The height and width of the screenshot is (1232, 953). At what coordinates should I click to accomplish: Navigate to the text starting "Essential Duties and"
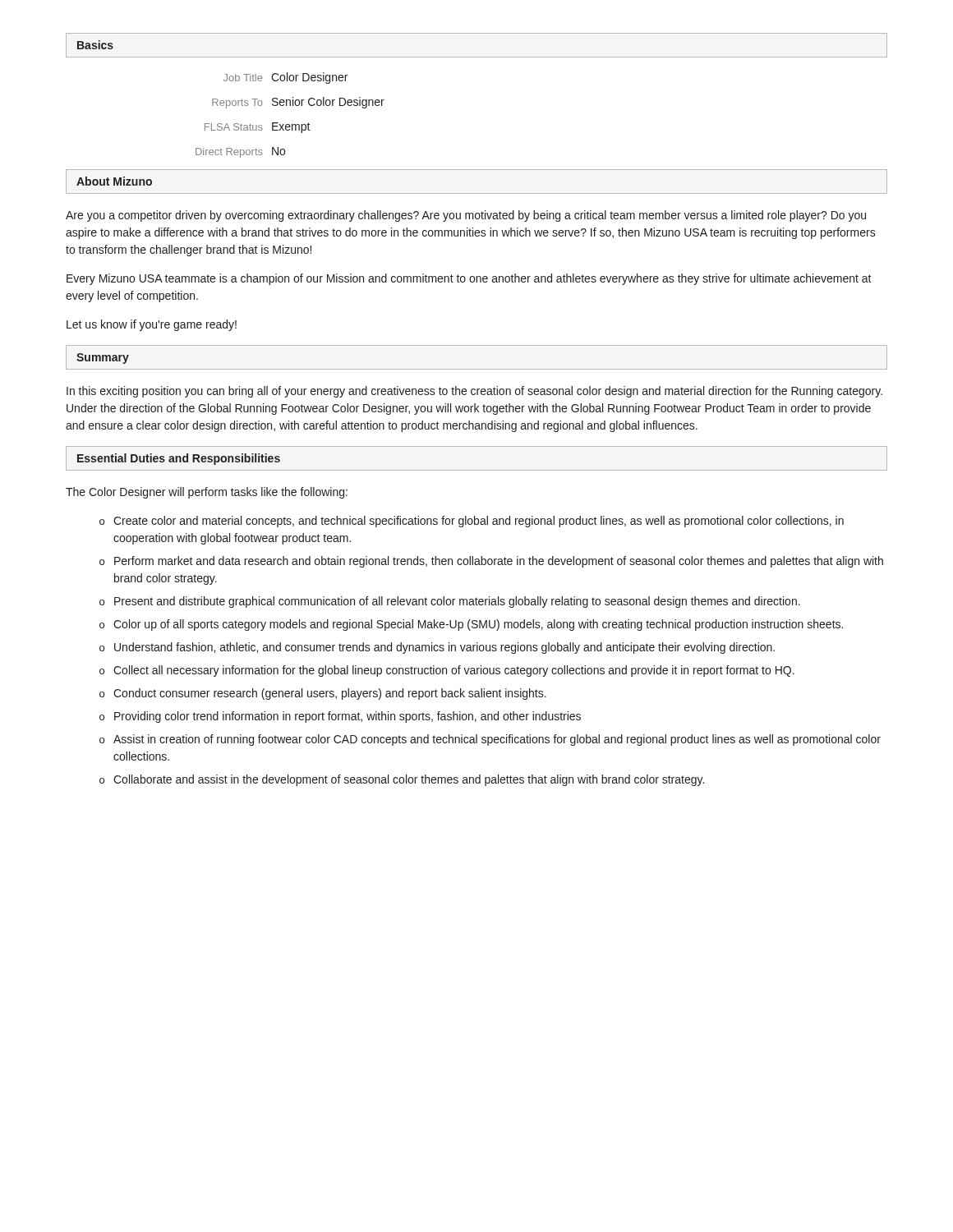(178, 458)
